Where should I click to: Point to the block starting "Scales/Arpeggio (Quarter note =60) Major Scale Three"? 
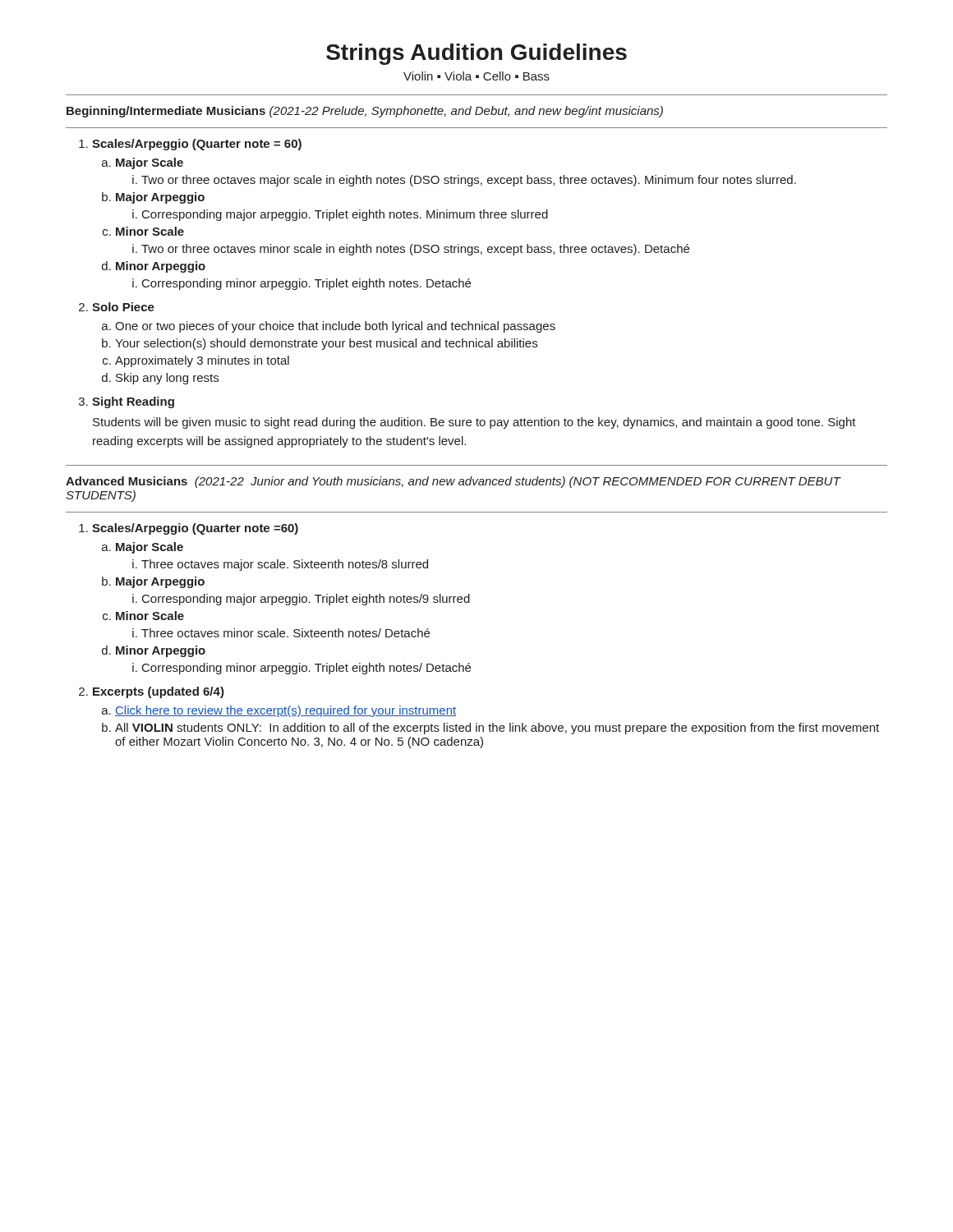pyautogui.click(x=195, y=529)
